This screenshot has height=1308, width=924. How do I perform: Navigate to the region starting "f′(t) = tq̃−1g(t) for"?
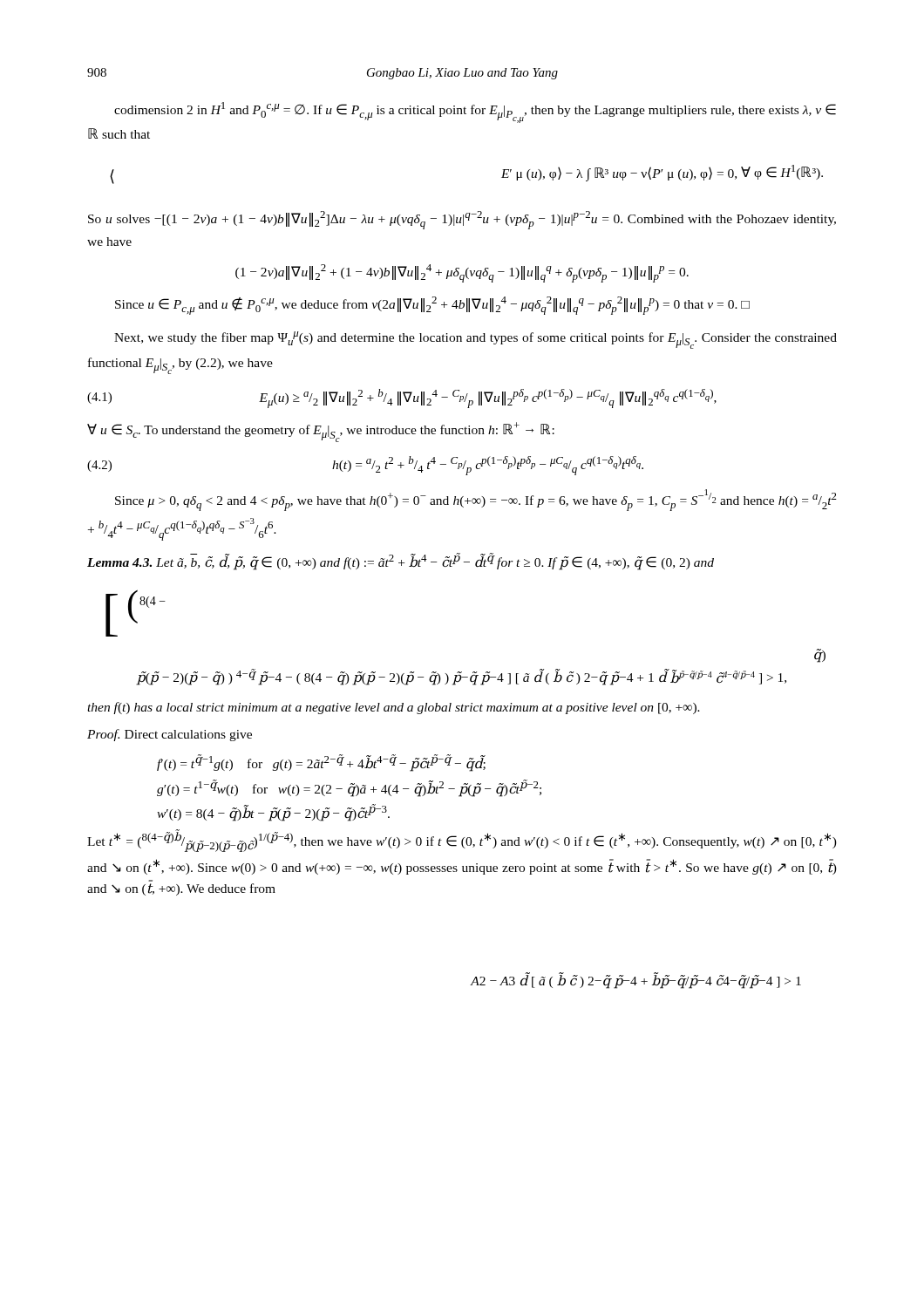(497, 787)
